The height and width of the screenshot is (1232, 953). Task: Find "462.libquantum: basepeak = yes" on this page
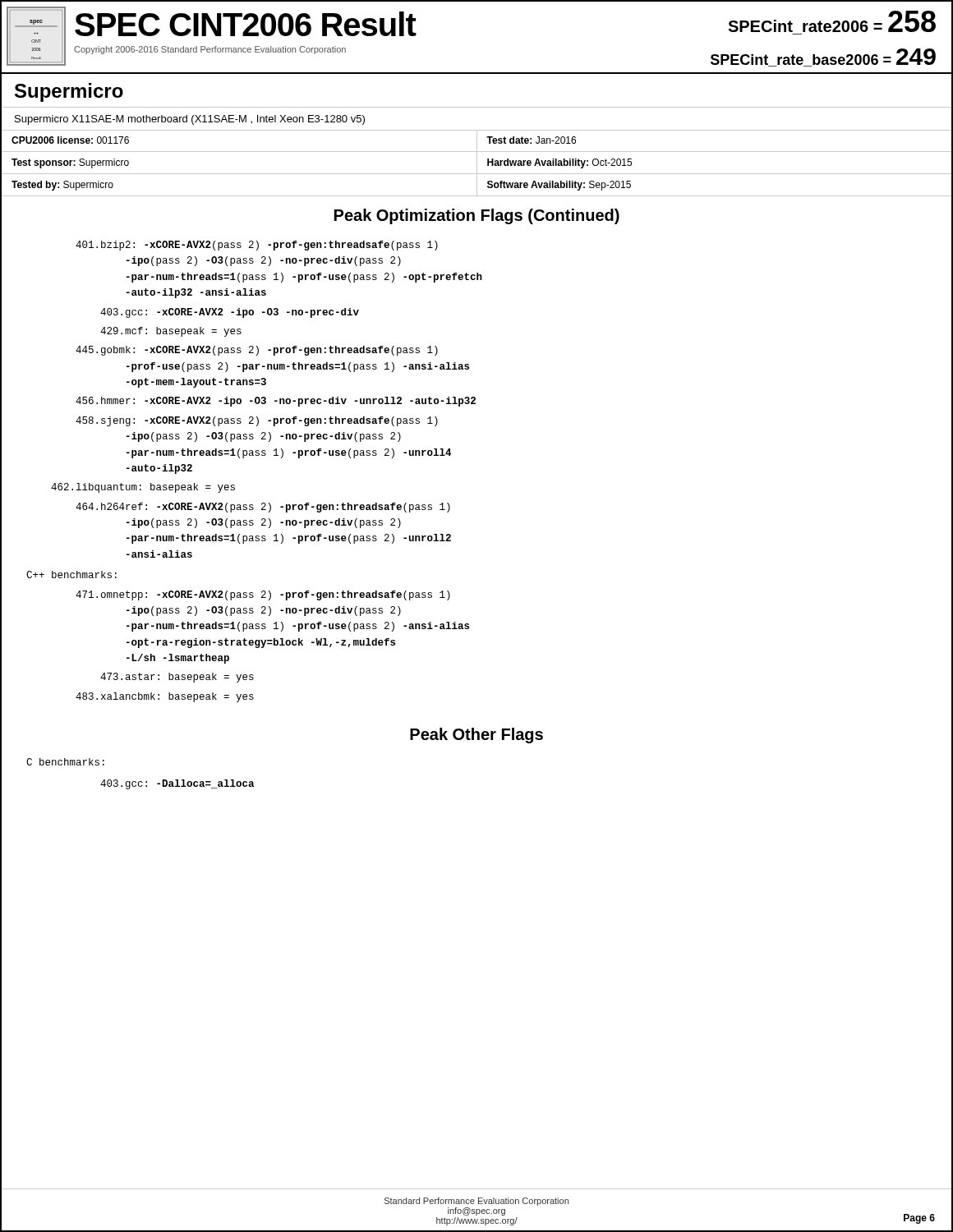pyautogui.click(x=143, y=489)
